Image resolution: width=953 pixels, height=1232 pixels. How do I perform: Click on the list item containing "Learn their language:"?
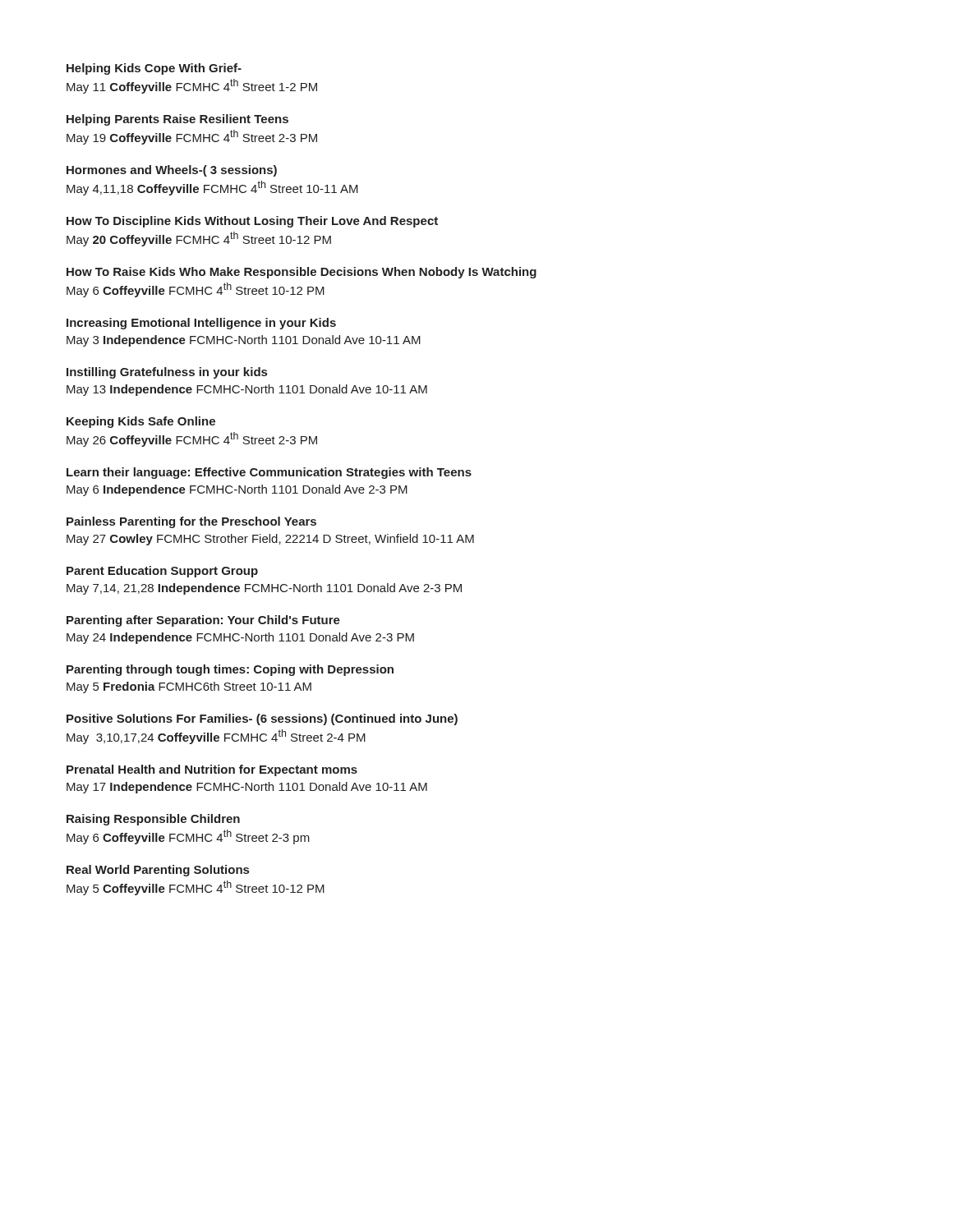pos(476,480)
